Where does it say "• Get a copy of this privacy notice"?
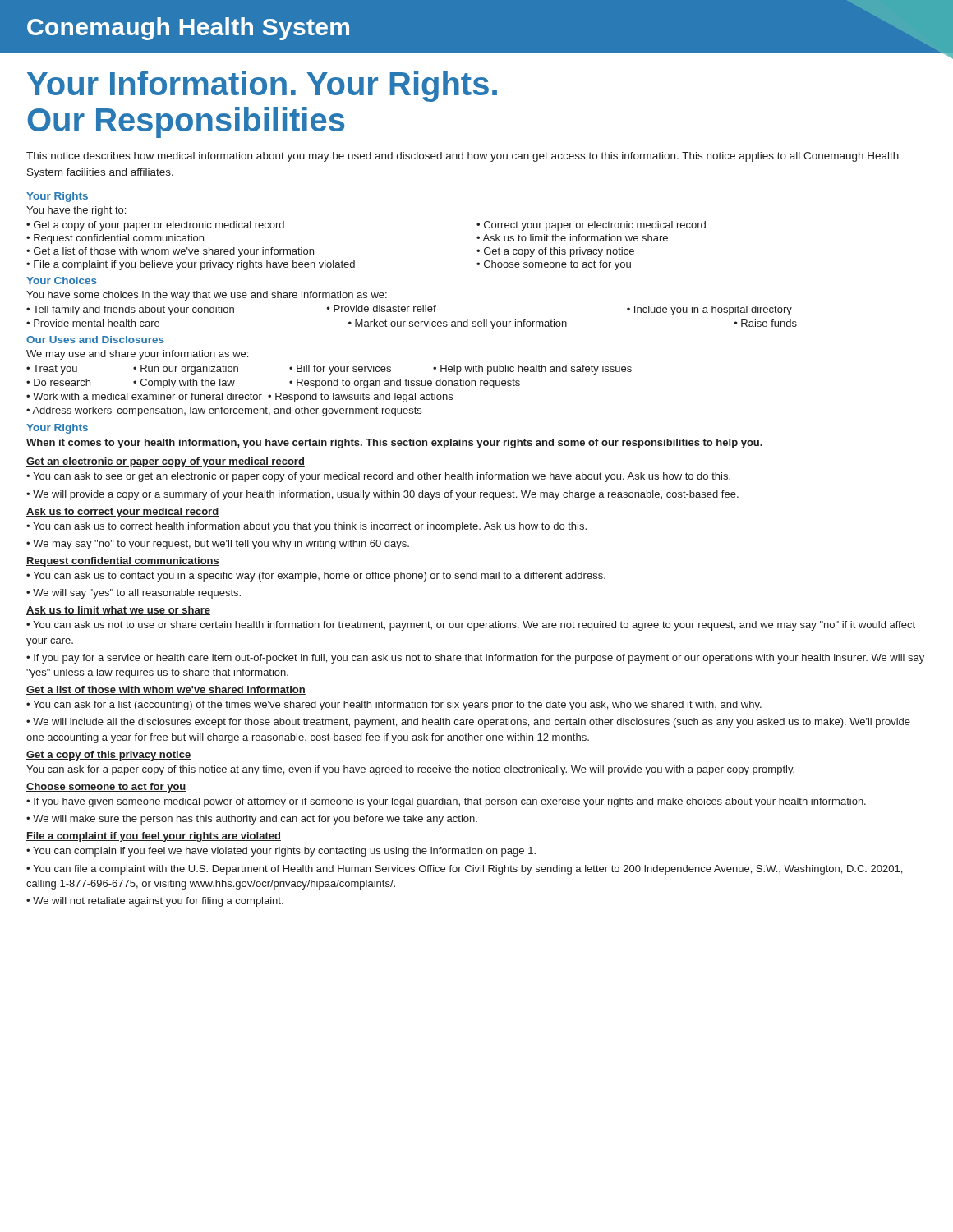953x1232 pixels. click(x=556, y=251)
